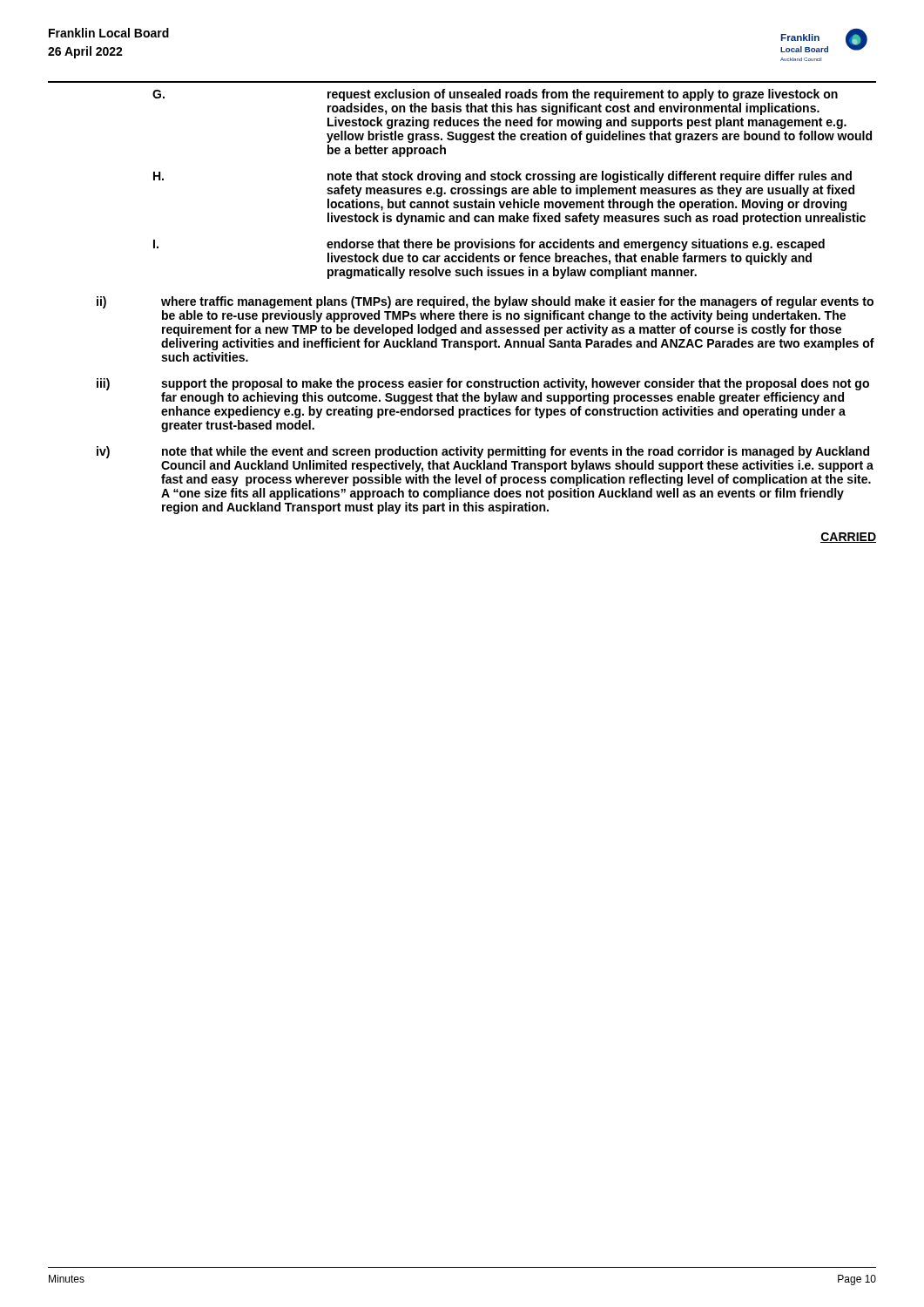
Task: Find the block on this page that starts "H. note that"
Action: tap(462, 197)
